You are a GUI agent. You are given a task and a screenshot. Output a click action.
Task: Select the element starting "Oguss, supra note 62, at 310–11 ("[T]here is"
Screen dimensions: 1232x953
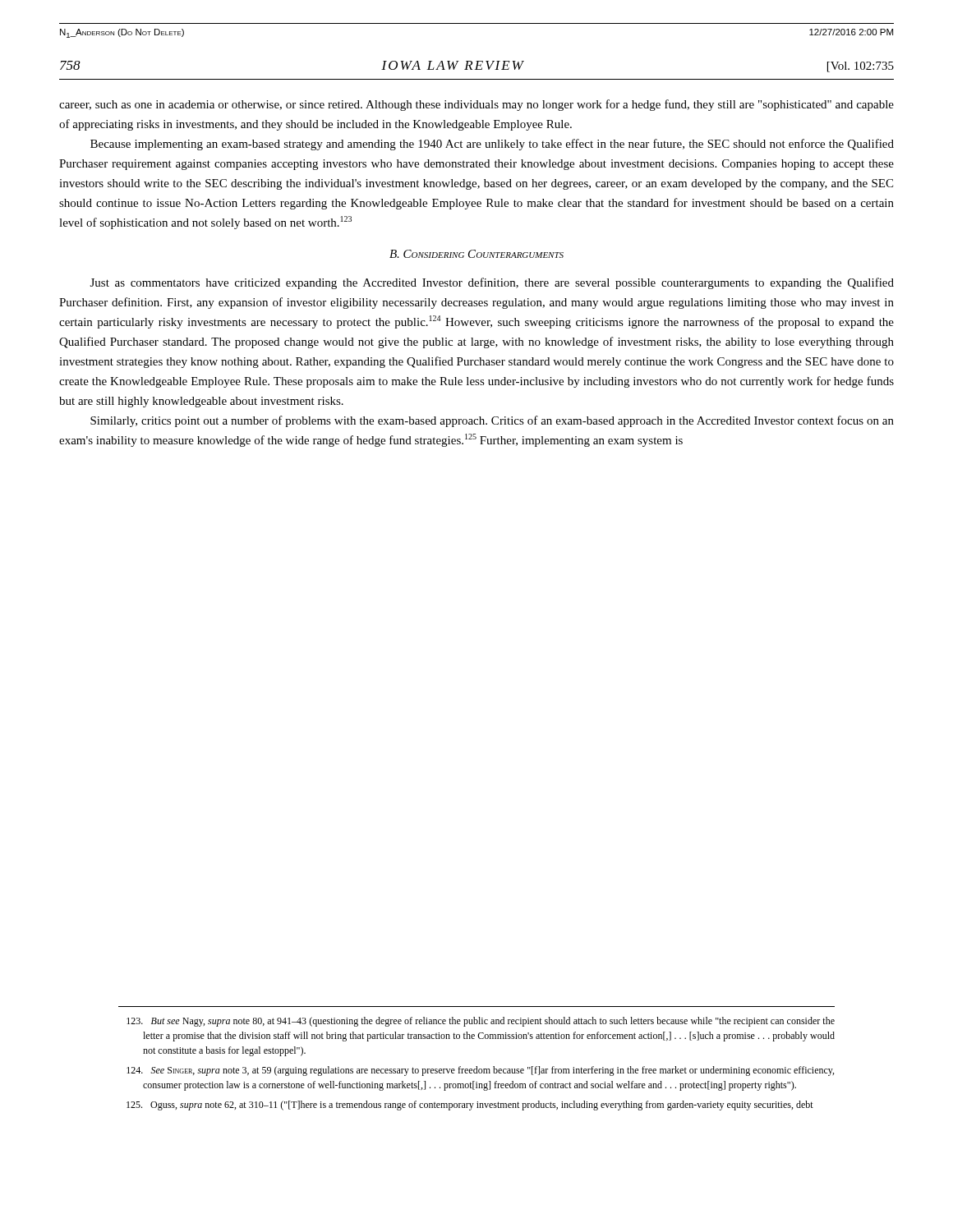point(466,1105)
